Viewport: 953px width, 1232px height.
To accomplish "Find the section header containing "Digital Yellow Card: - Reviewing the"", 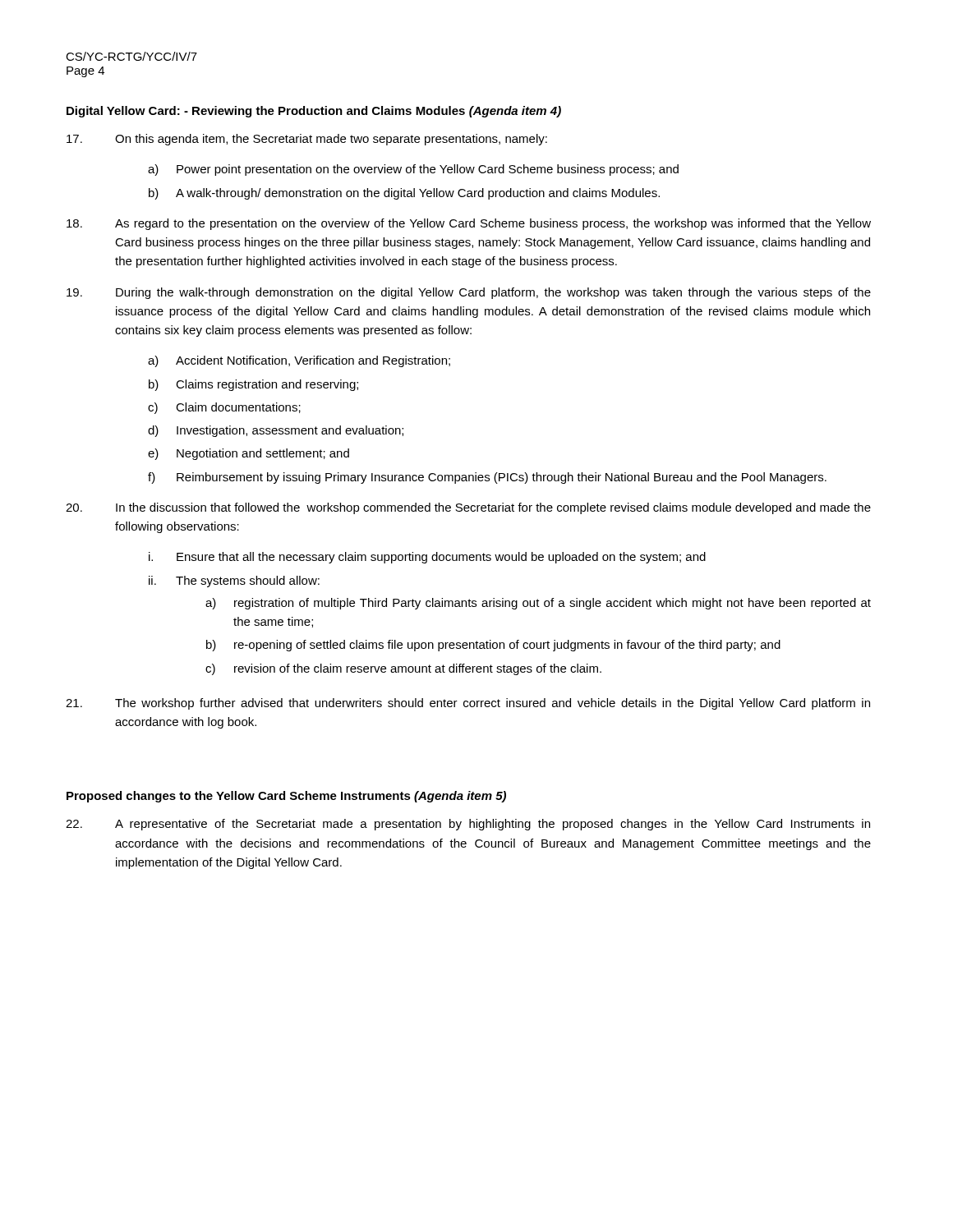I will [313, 110].
